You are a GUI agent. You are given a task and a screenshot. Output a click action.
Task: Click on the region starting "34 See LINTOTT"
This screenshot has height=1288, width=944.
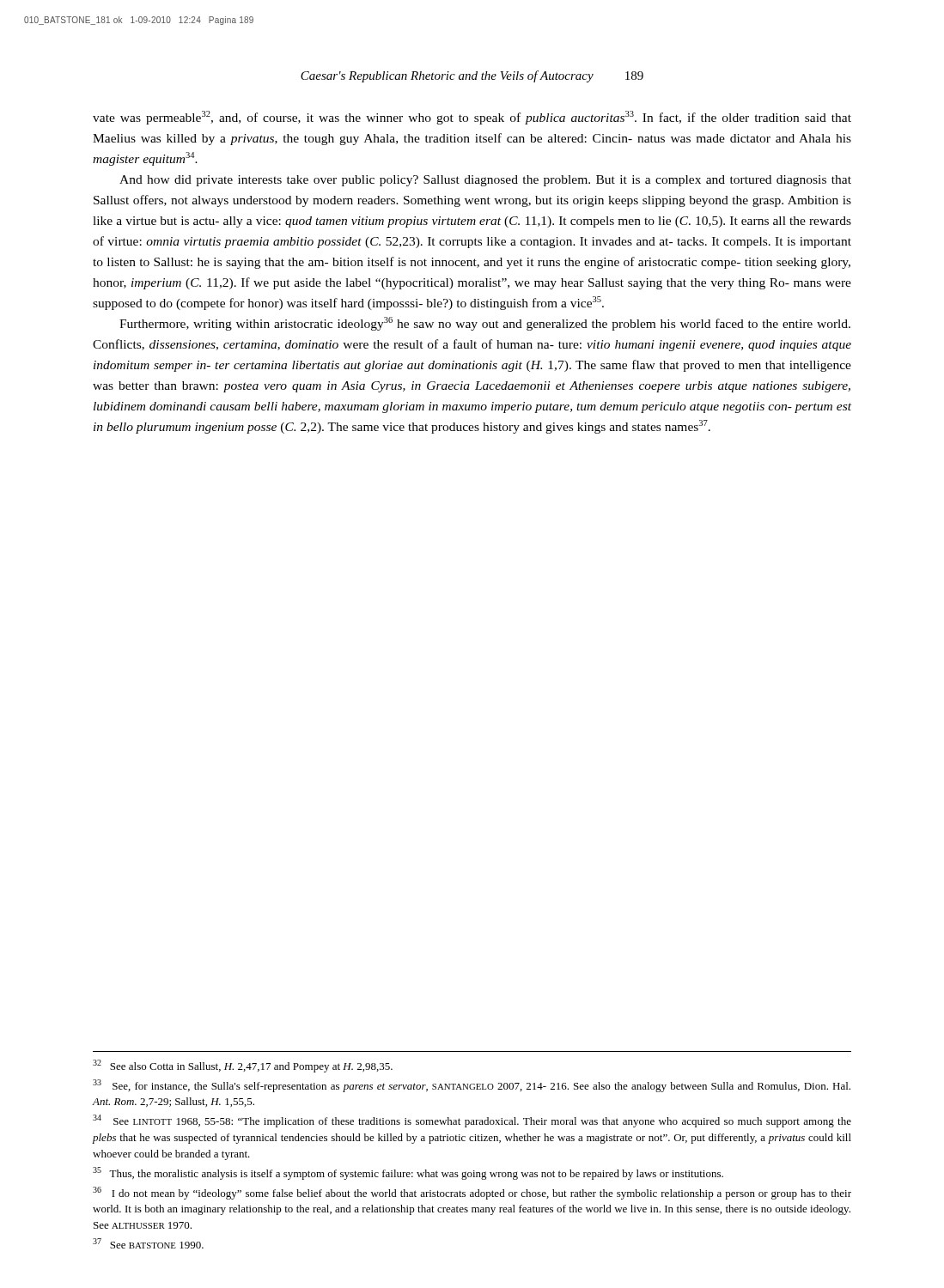[472, 1137]
